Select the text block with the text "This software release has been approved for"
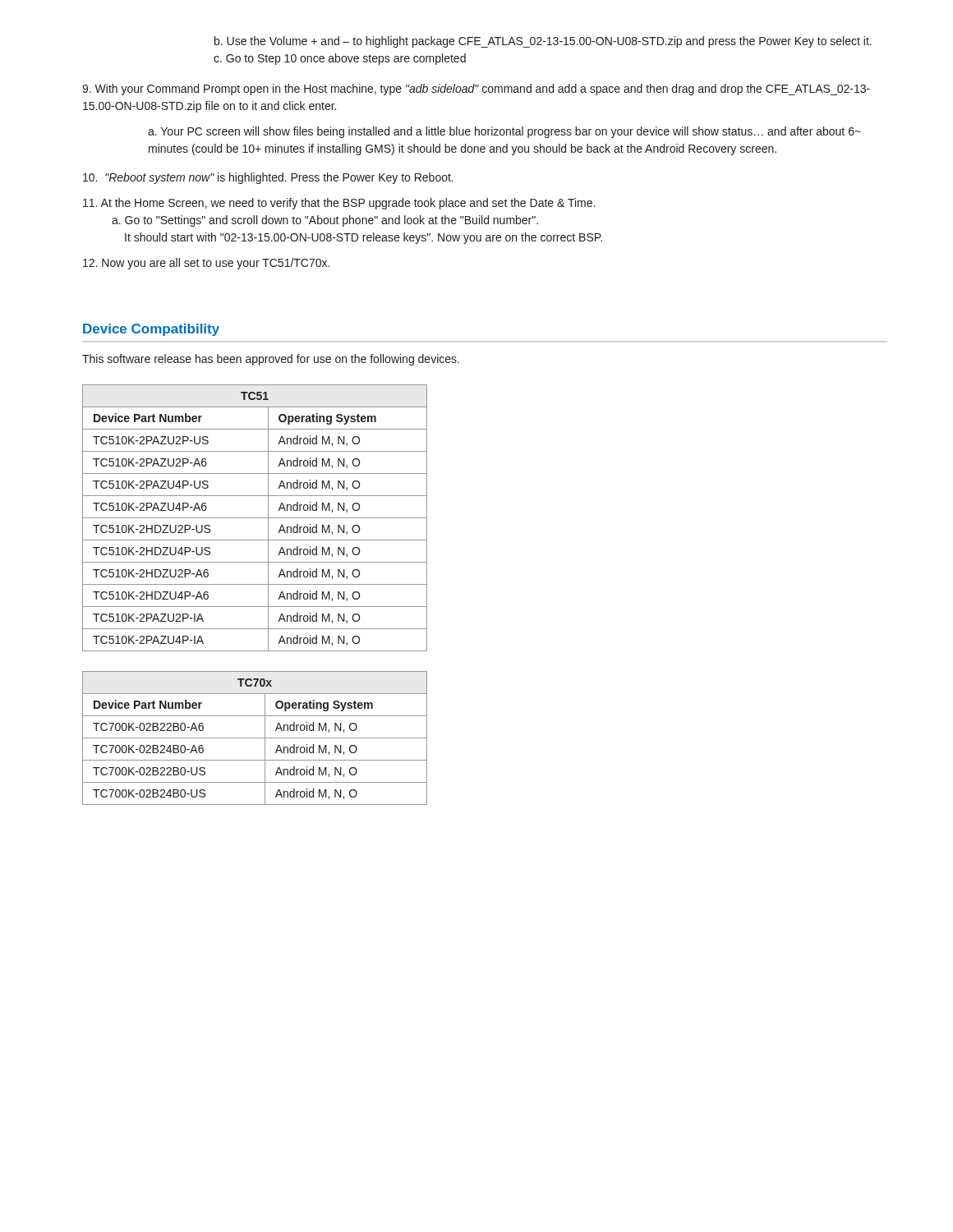 click(x=271, y=359)
